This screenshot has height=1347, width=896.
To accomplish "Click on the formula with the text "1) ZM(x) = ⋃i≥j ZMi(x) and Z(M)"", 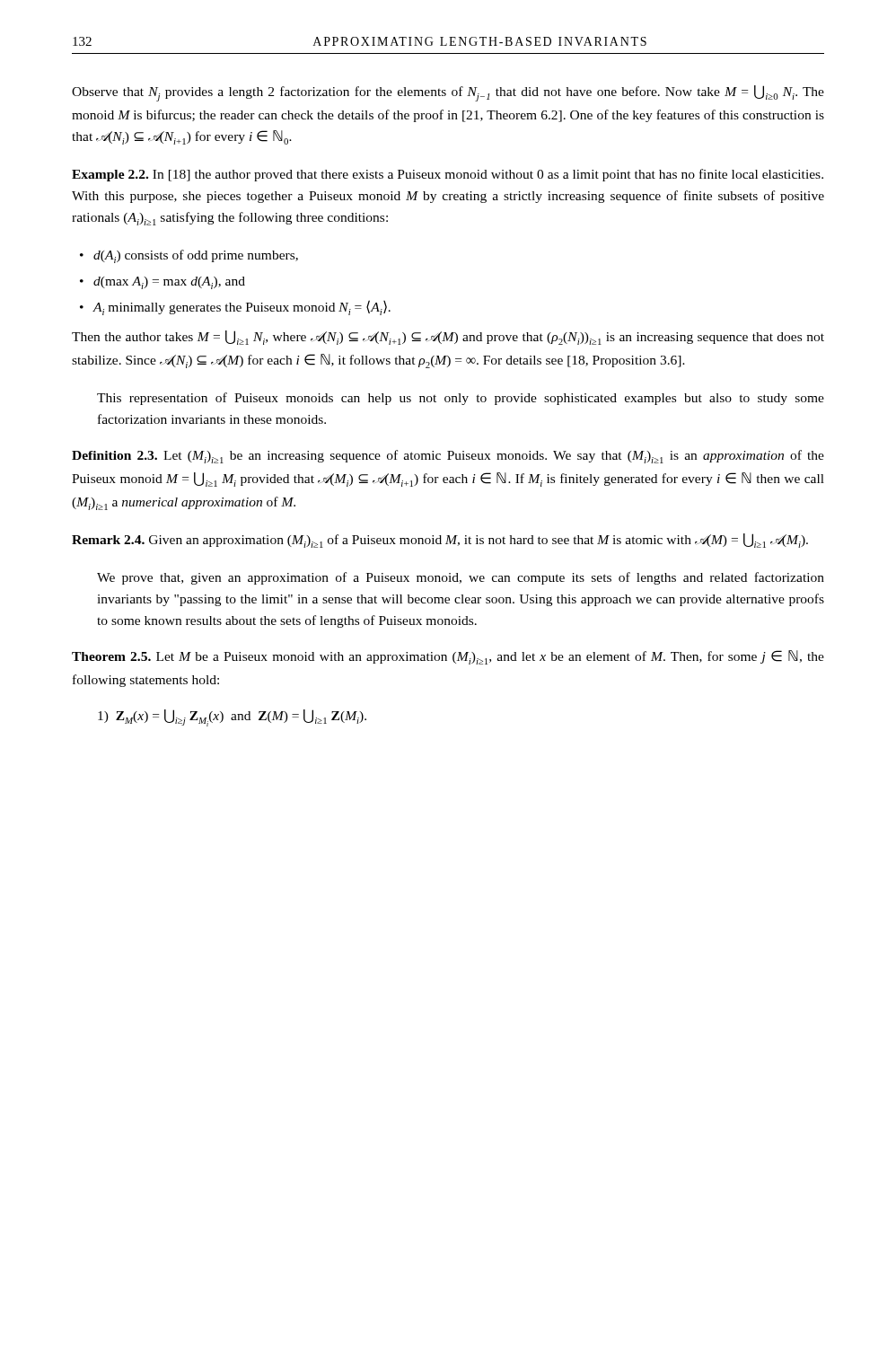I will 232,718.
